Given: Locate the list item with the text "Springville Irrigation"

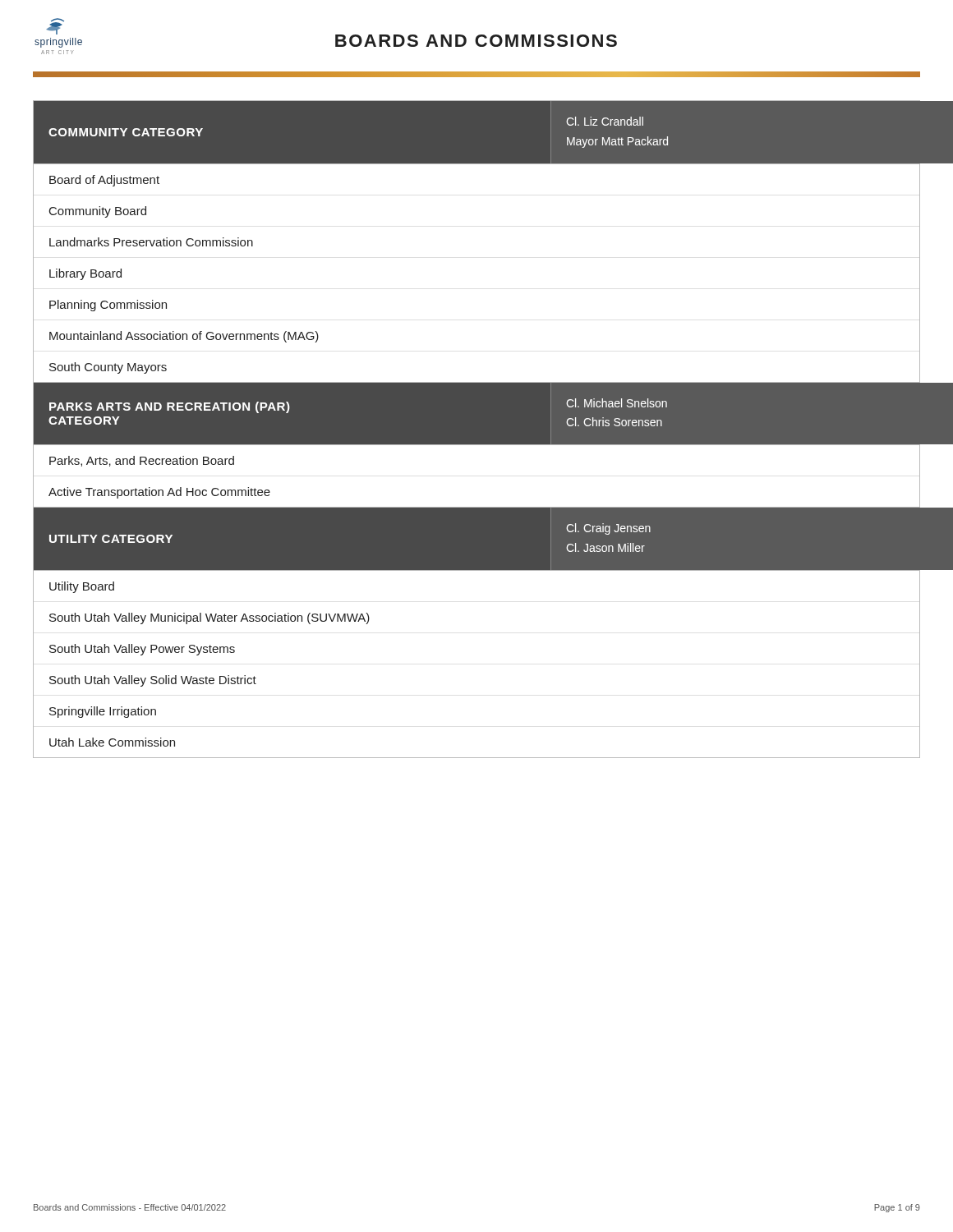Looking at the screenshot, I should tap(103, 711).
